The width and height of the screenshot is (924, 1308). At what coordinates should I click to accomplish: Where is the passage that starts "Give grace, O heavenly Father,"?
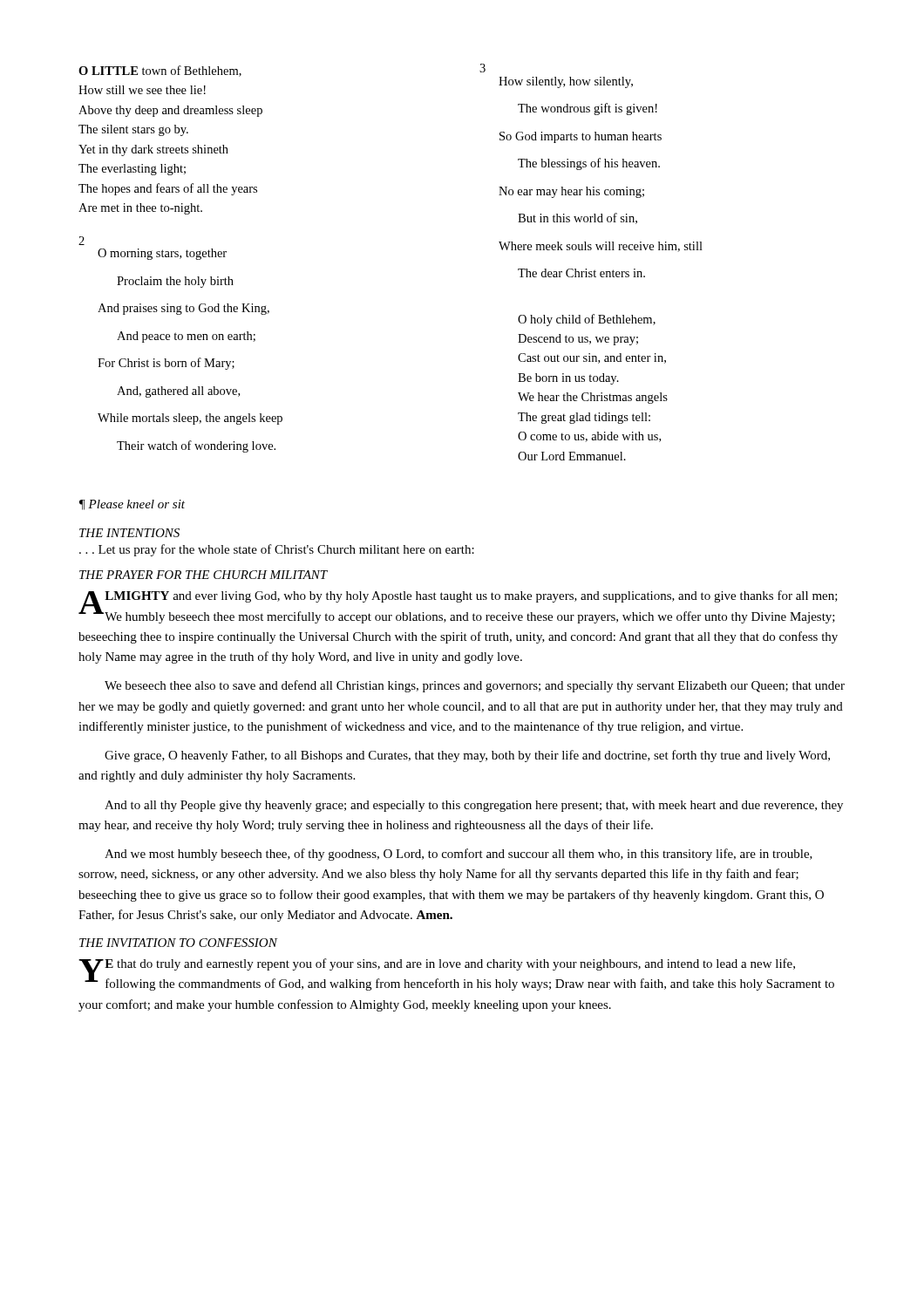tap(455, 765)
